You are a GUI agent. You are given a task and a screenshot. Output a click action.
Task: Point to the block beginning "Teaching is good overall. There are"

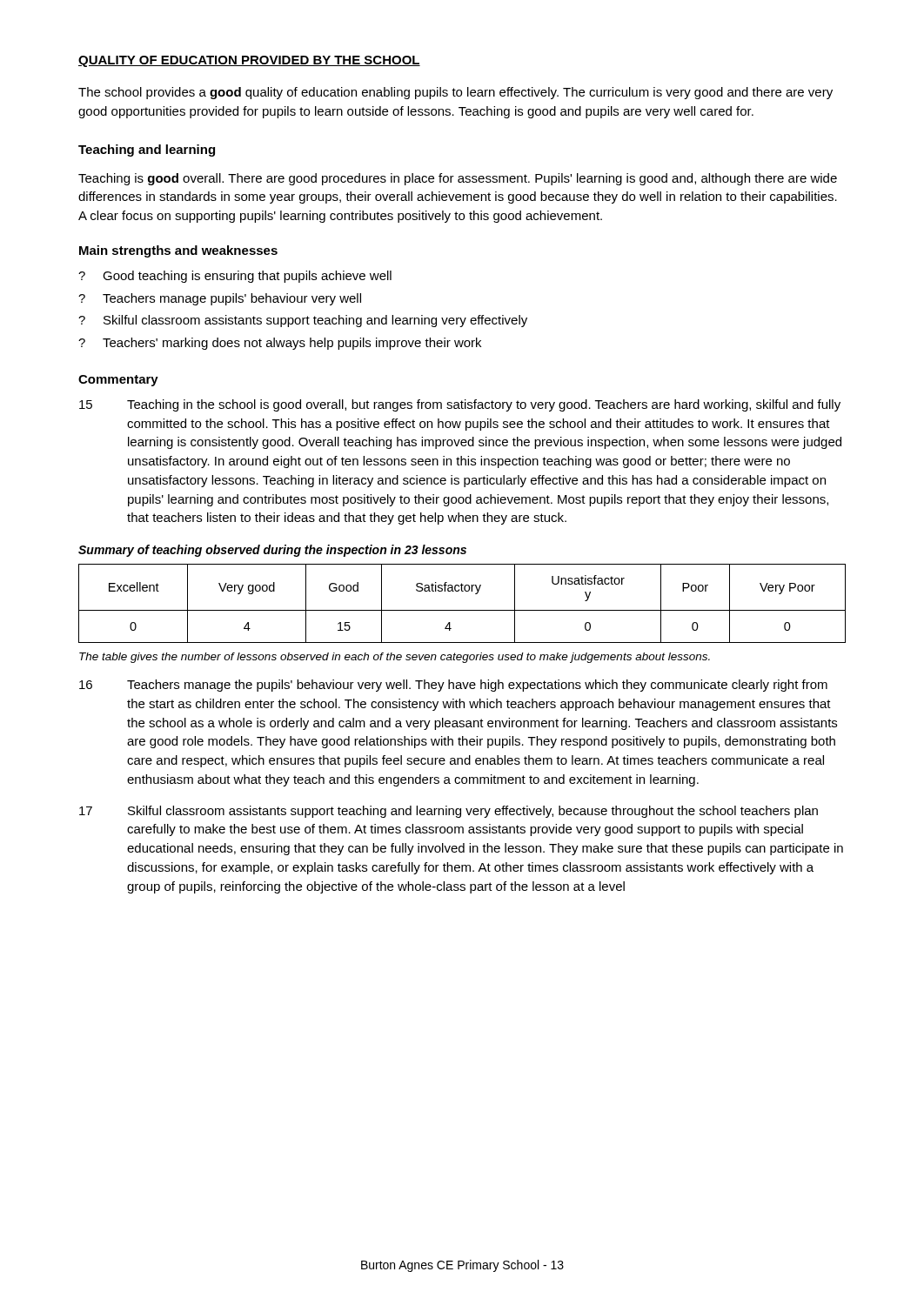pyautogui.click(x=462, y=197)
